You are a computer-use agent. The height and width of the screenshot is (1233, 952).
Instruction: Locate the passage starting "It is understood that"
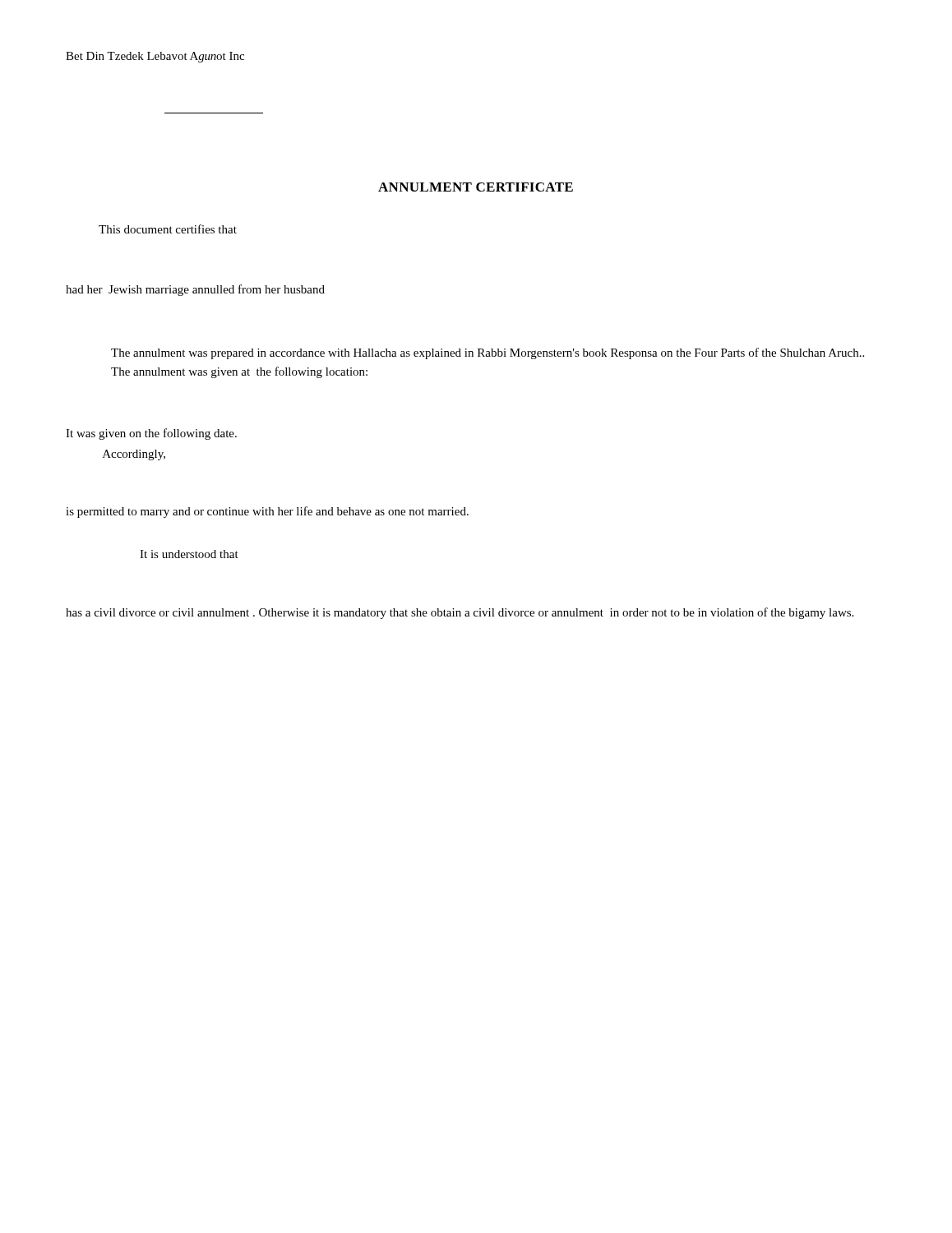click(189, 554)
